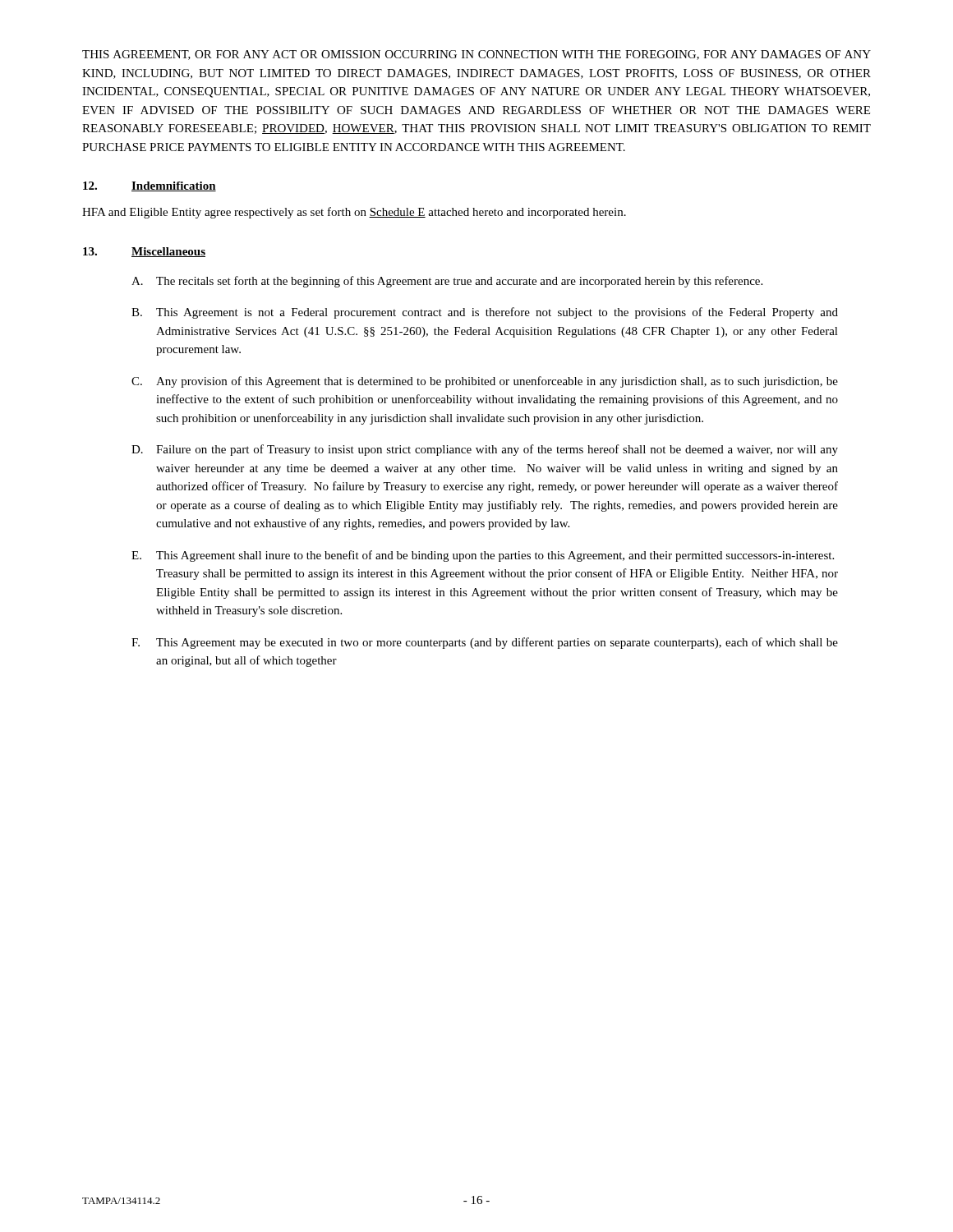Navigate to the passage starting "HFA and Eligible Entity agree respectively as set"

pyautogui.click(x=354, y=212)
